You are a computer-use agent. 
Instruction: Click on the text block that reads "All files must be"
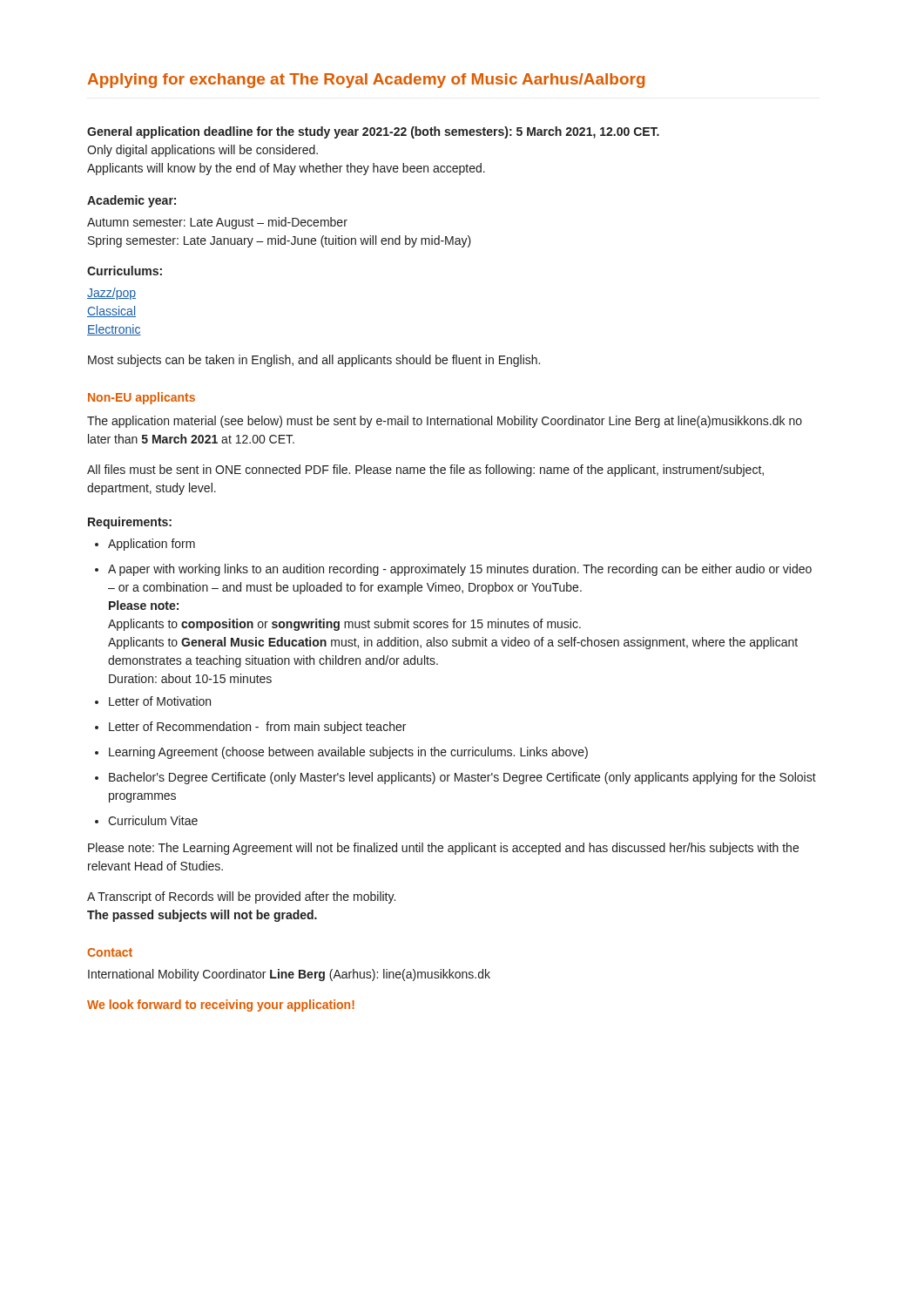[x=453, y=479]
